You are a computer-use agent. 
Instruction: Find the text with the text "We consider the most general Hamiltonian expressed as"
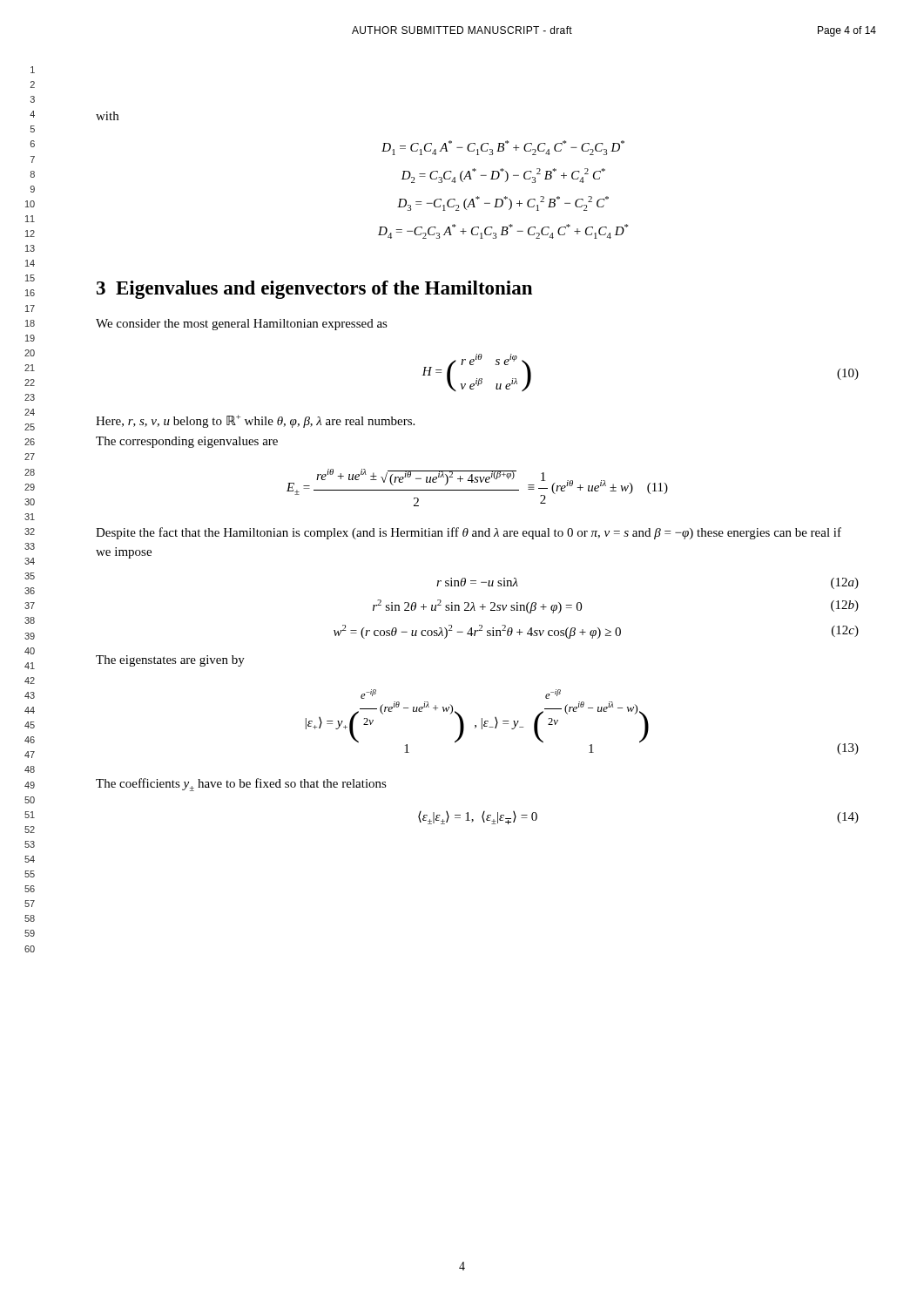[242, 323]
